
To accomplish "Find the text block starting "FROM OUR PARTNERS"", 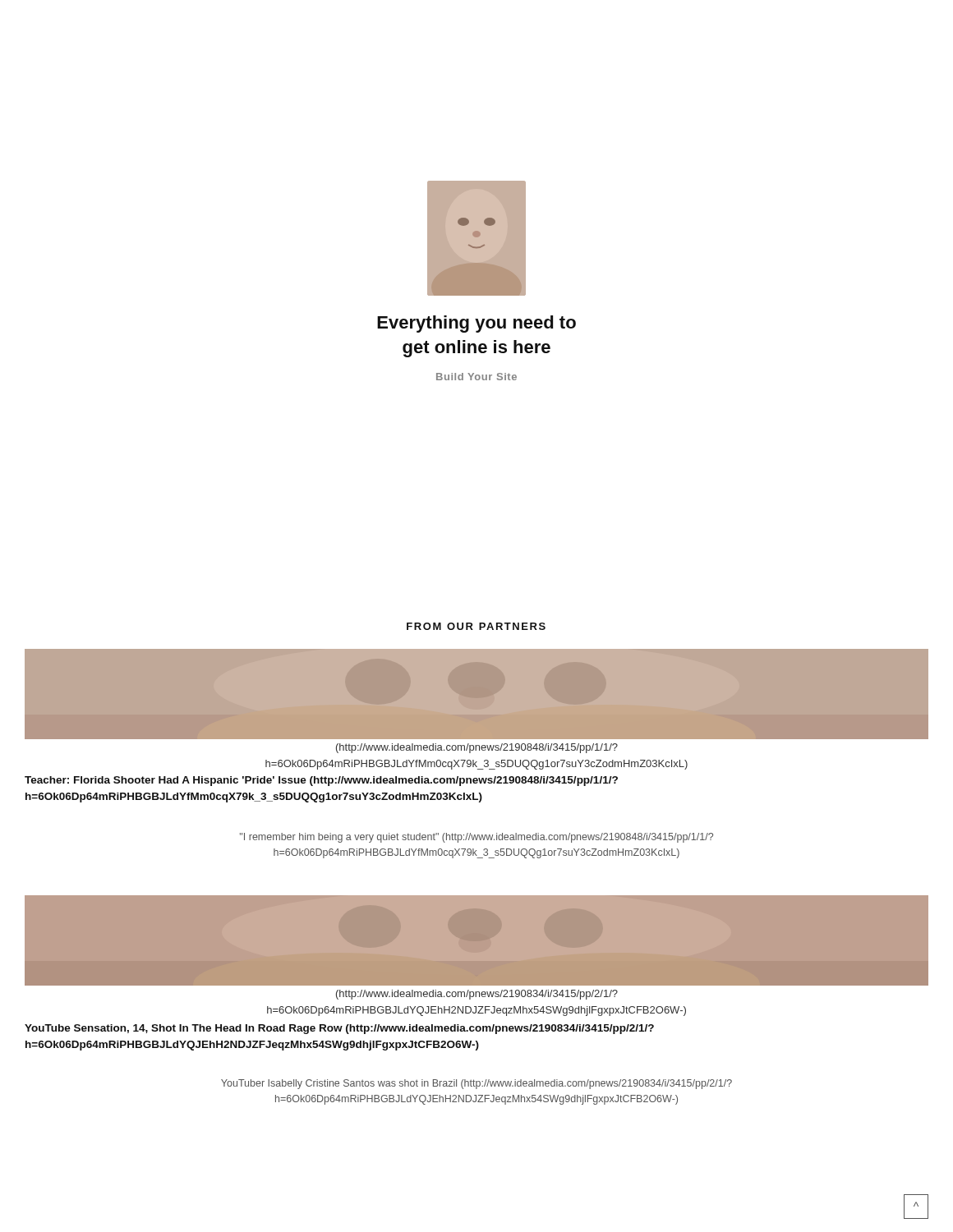I will tap(476, 626).
